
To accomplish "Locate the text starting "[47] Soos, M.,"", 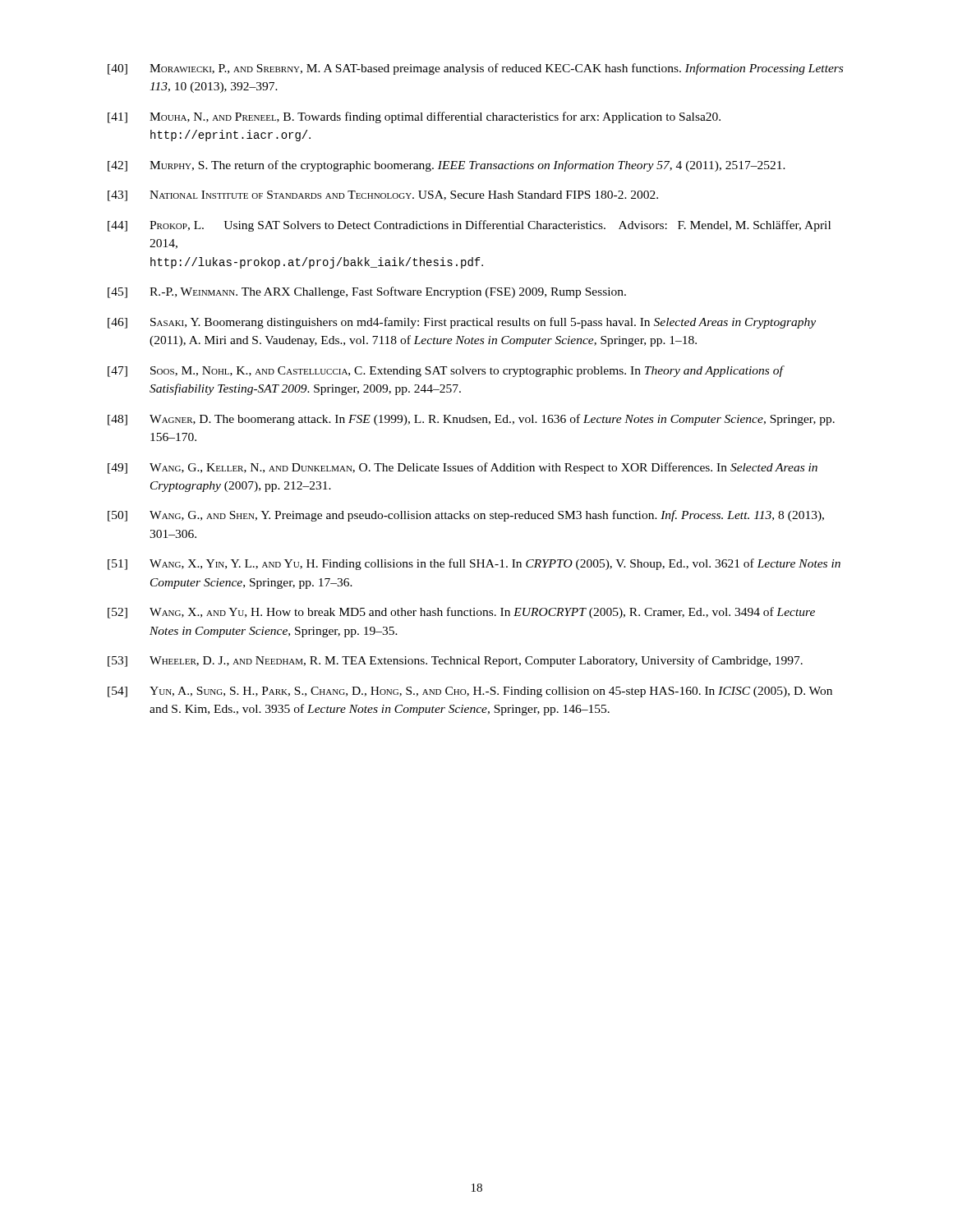I will tap(476, 380).
